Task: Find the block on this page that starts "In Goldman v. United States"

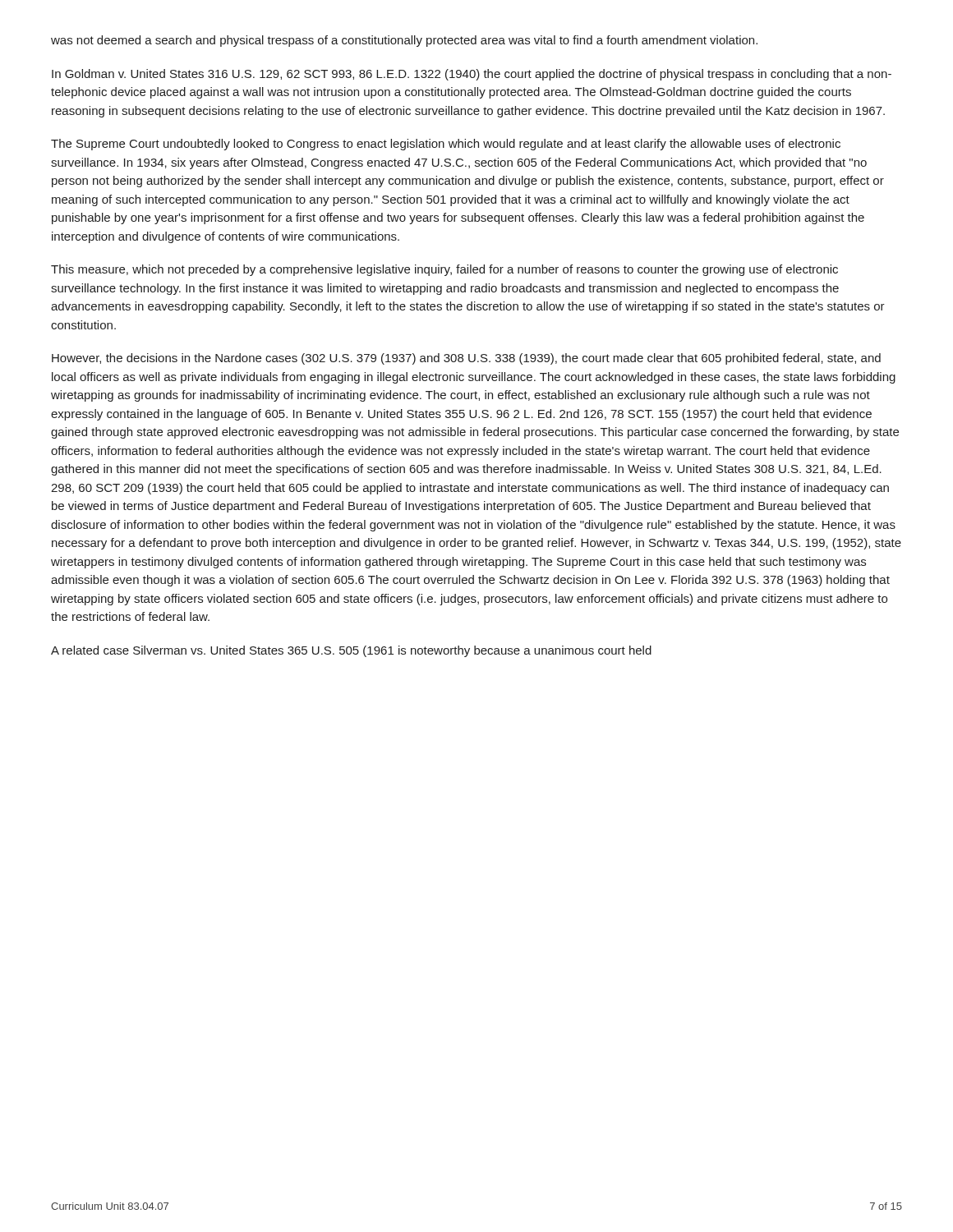Action: pos(471,92)
